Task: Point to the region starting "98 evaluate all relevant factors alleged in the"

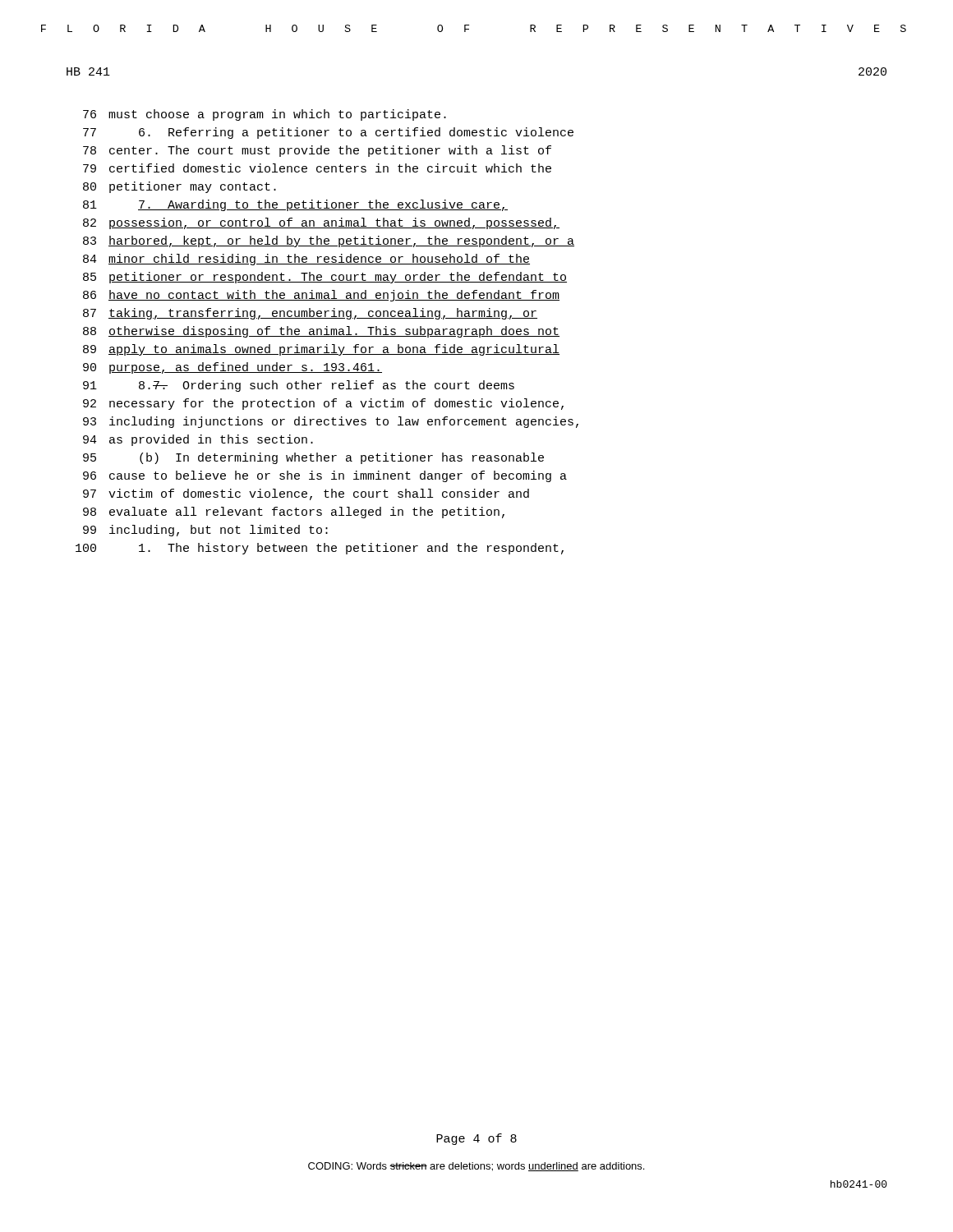Action: point(476,513)
